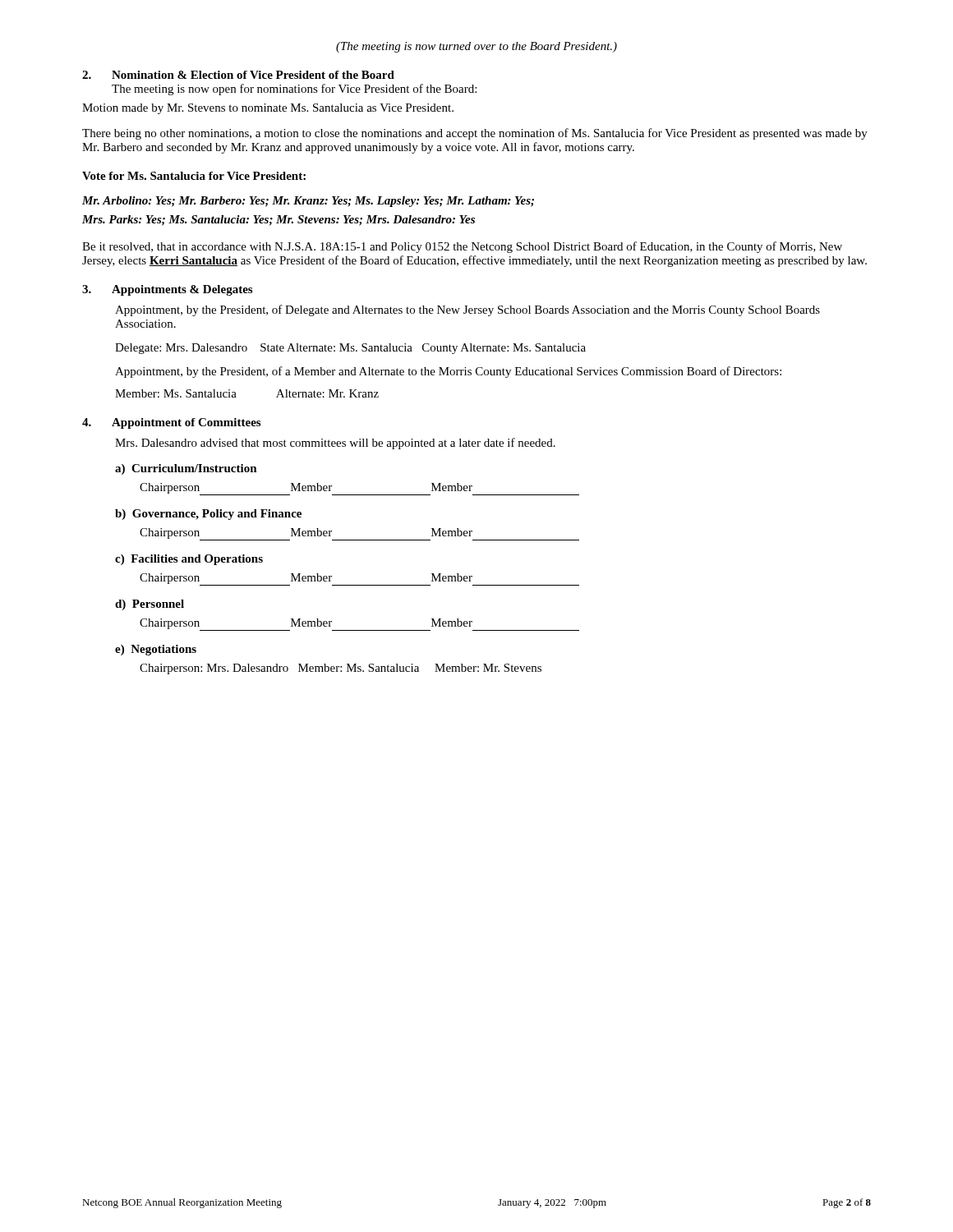Locate the text block starting "Mr. Arbolino: Yes;"
The image size is (953, 1232).
[308, 210]
